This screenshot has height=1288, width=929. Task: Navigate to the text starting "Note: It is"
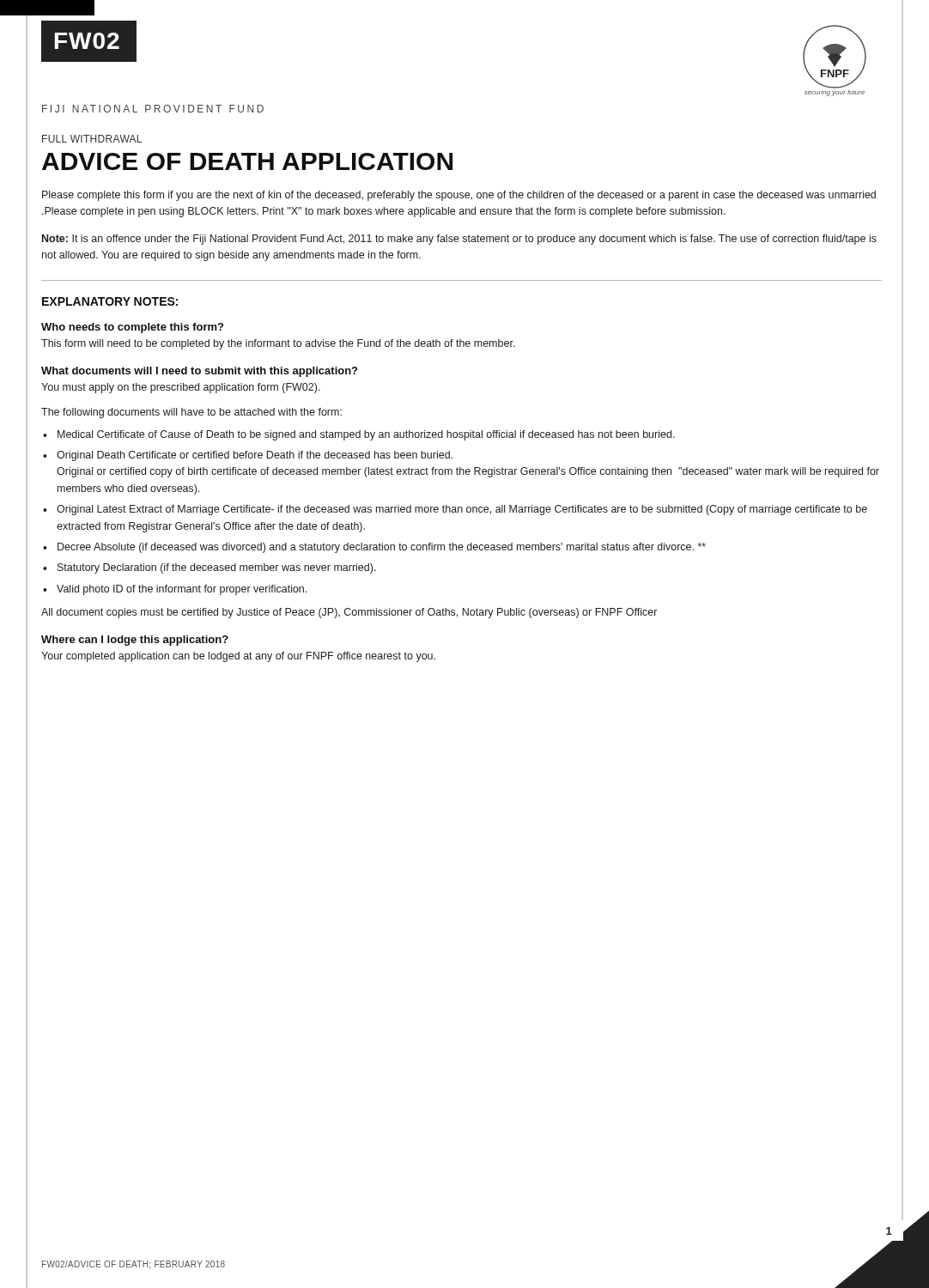click(x=459, y=247)
